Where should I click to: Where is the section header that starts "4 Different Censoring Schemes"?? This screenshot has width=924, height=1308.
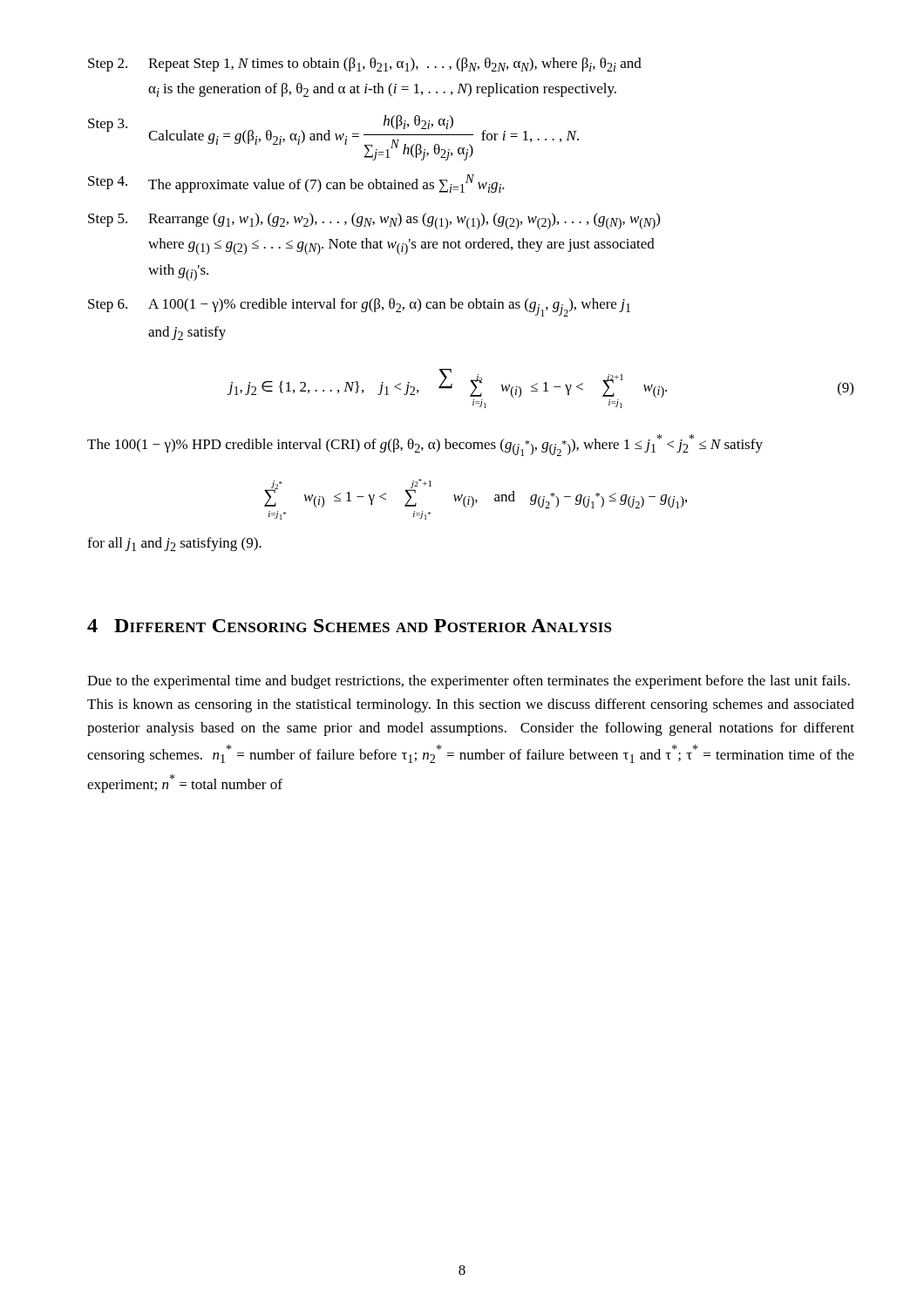click(x=350, y=626)
